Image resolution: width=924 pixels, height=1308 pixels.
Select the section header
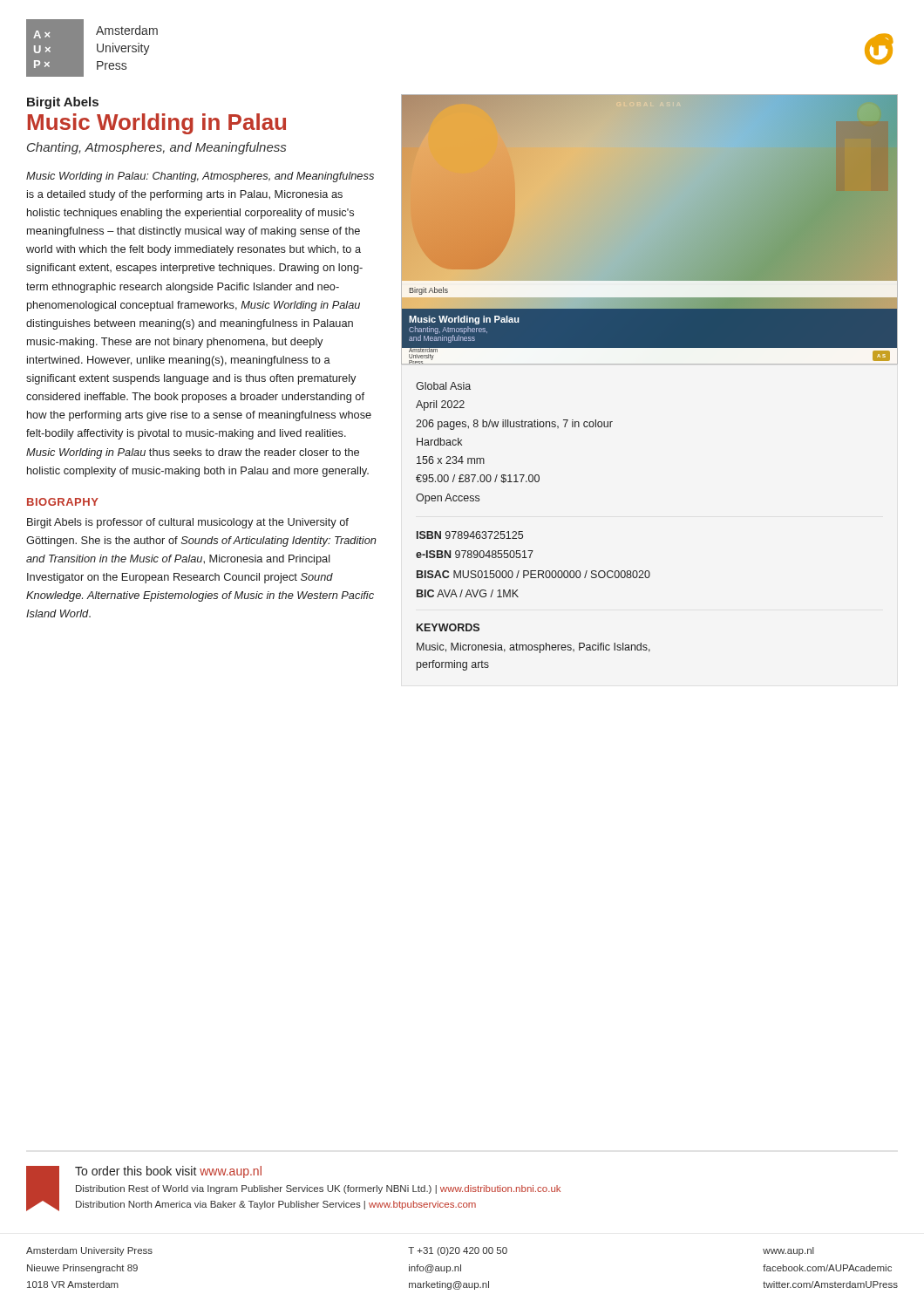coord(63,502)
